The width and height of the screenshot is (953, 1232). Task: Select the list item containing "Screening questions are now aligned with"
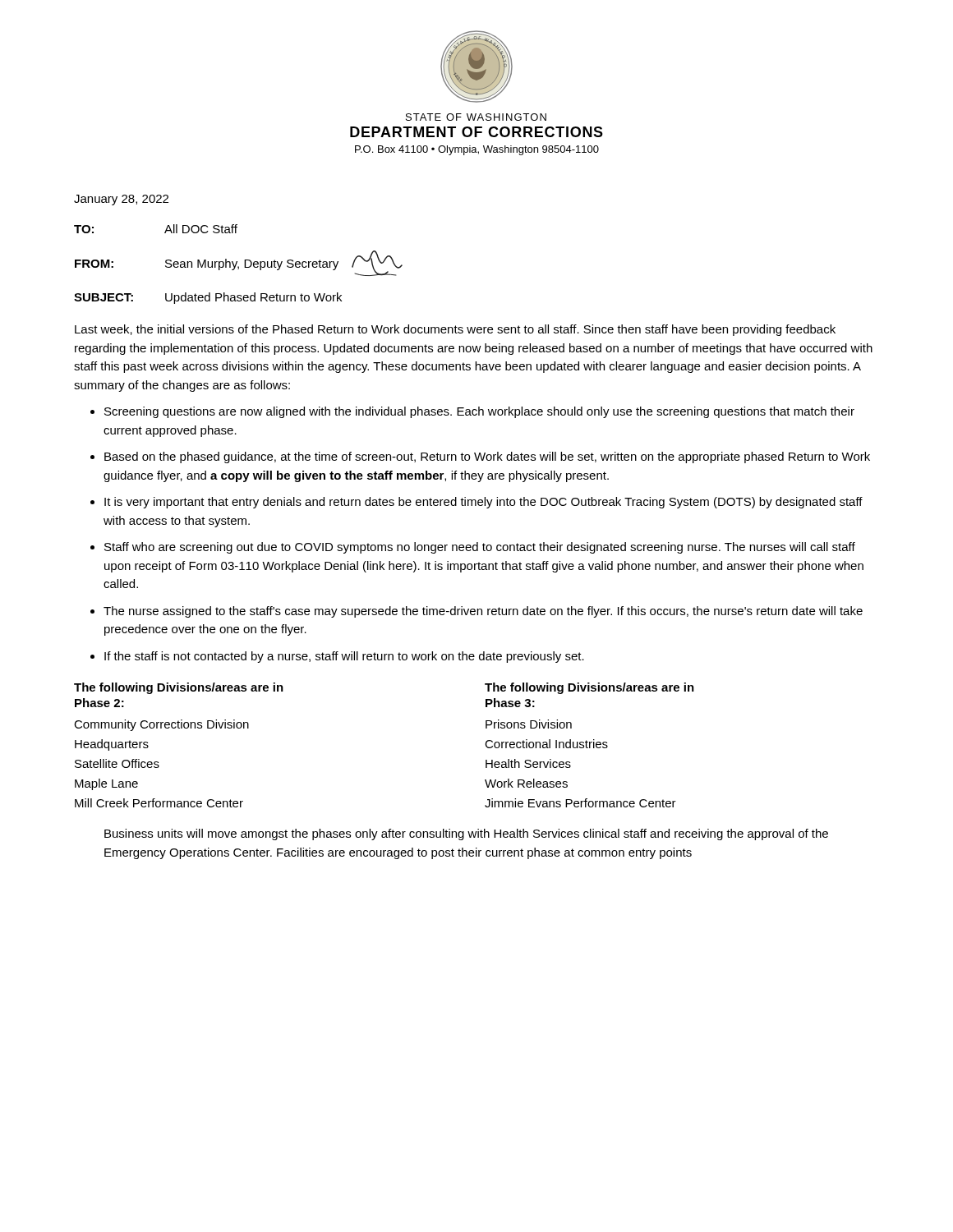[x=479, y=420]
